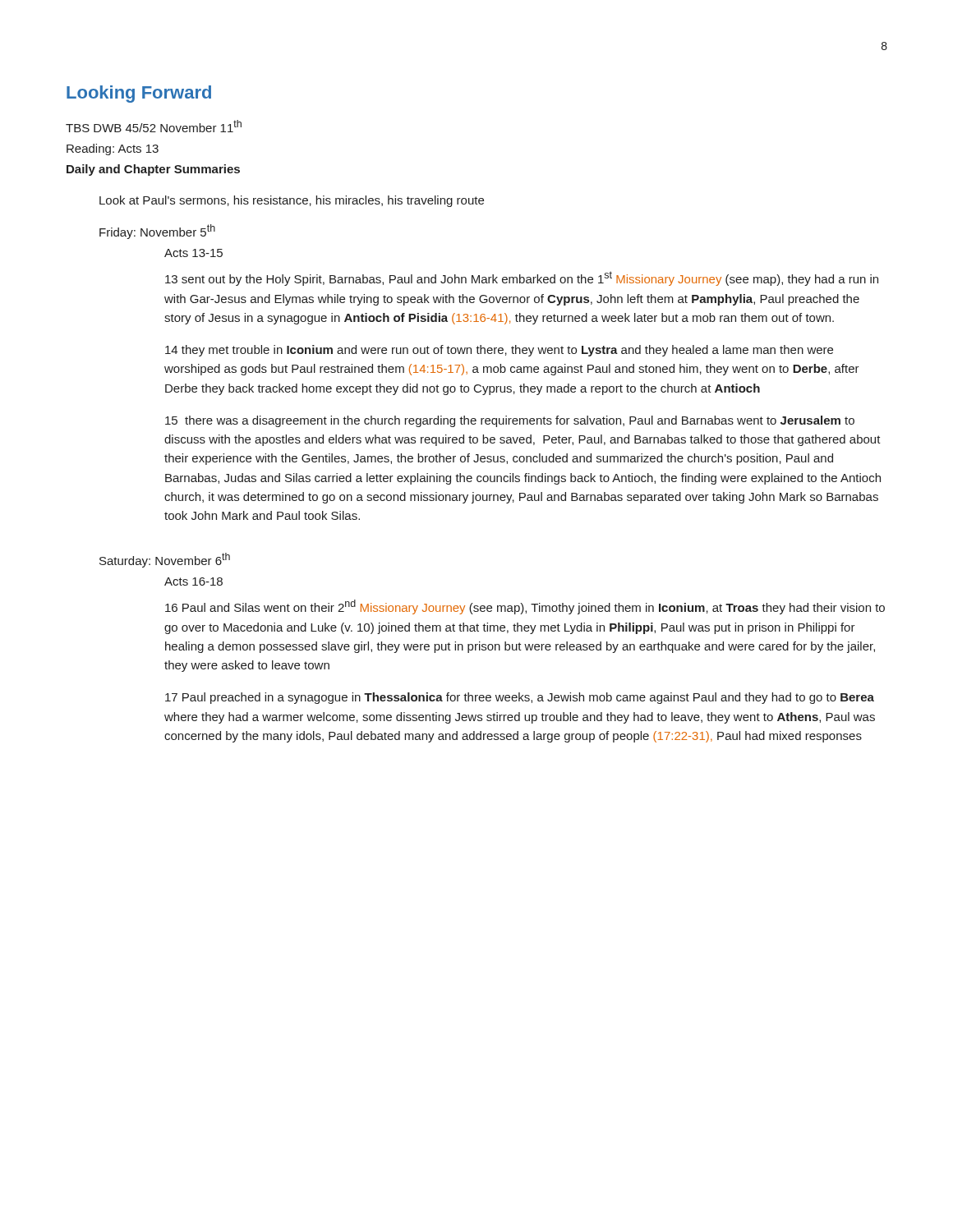The image size is (953, 1232).
Task: Point to the element starting "13 sent out"
Action: (522, 297)
